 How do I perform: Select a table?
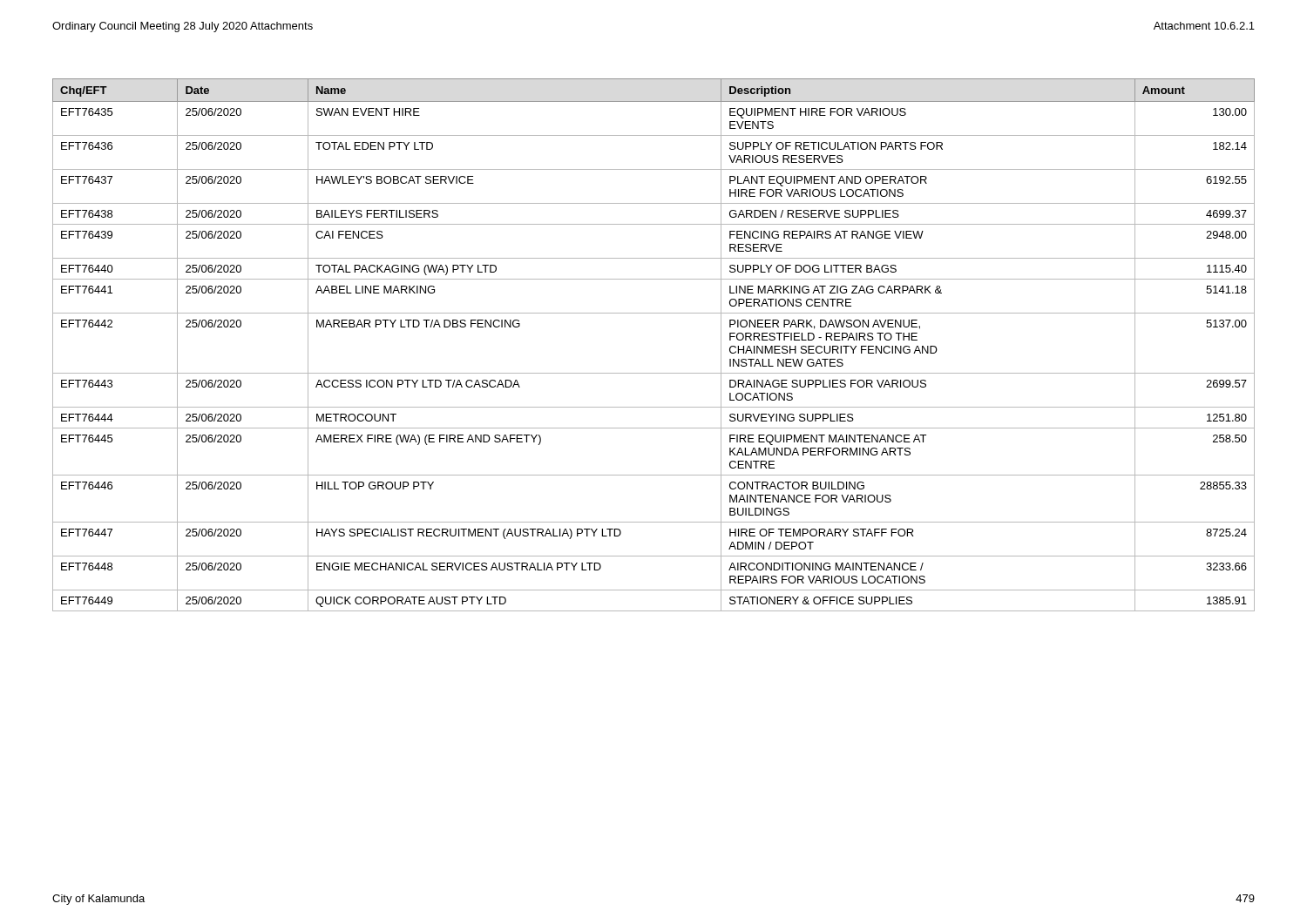(654, 345)
